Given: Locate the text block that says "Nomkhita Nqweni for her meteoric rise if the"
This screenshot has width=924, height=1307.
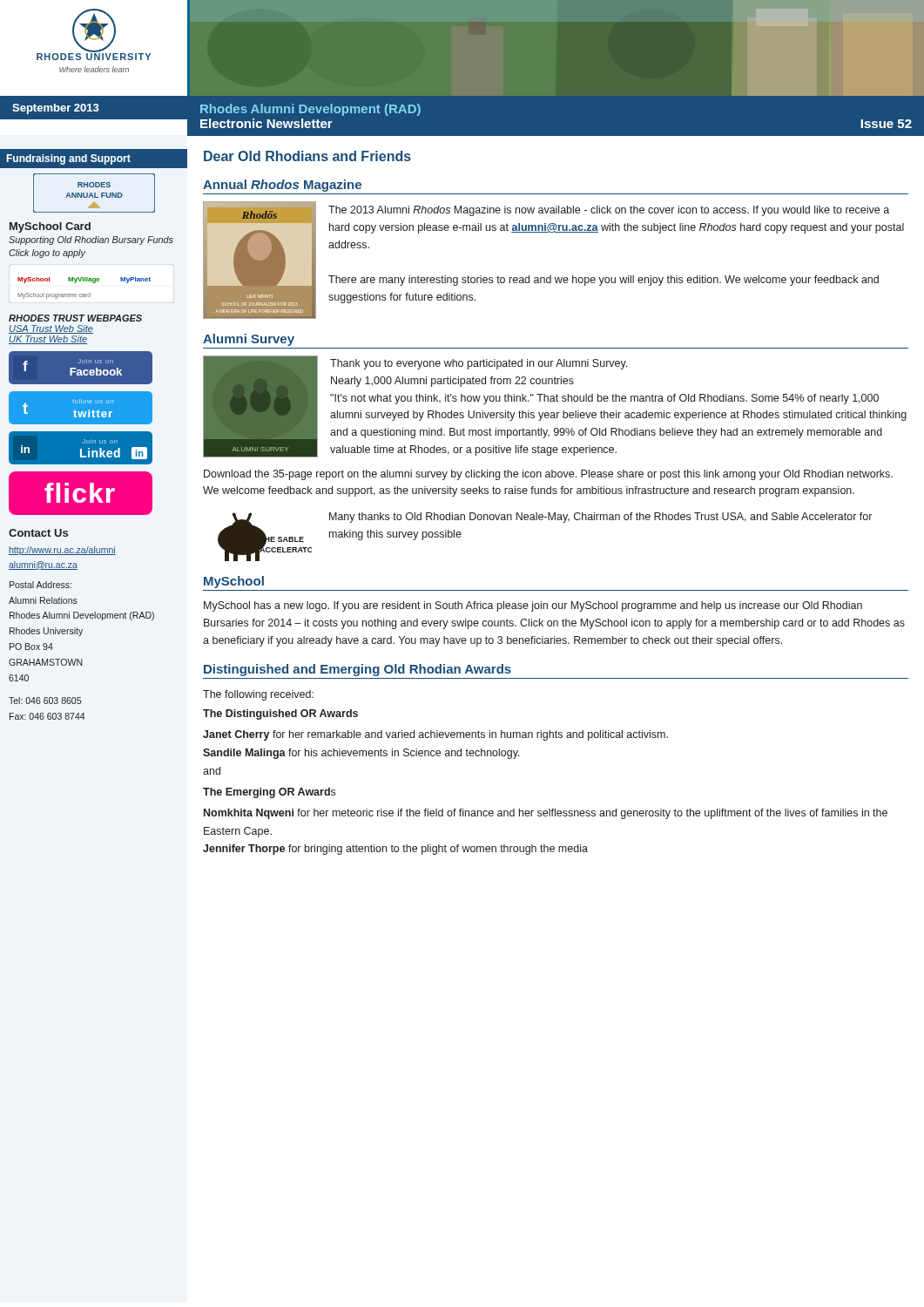Looking at the screenshot, I should pyautogui.click(x=546, y=814).
